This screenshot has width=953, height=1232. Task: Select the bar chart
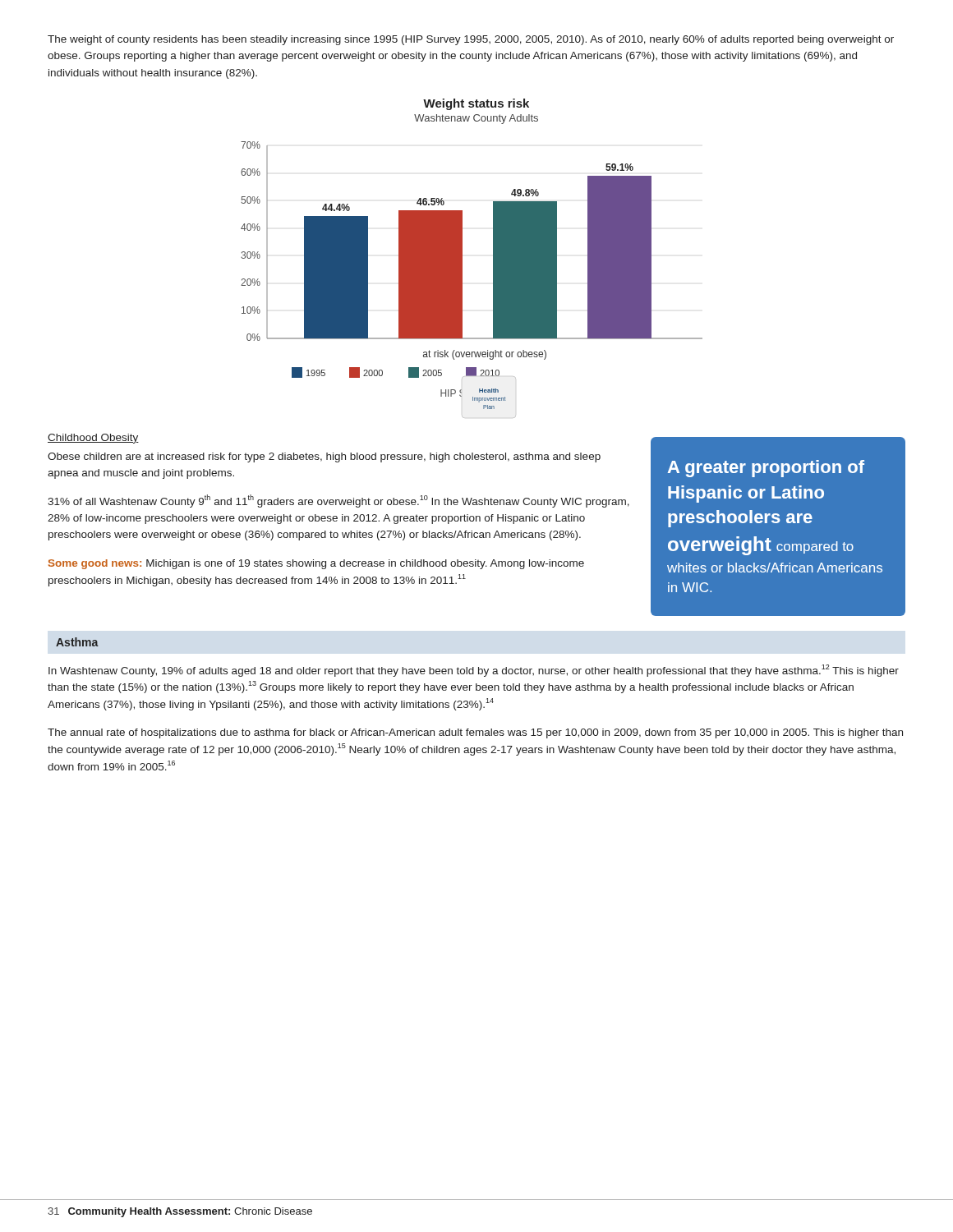click(476, 259)
